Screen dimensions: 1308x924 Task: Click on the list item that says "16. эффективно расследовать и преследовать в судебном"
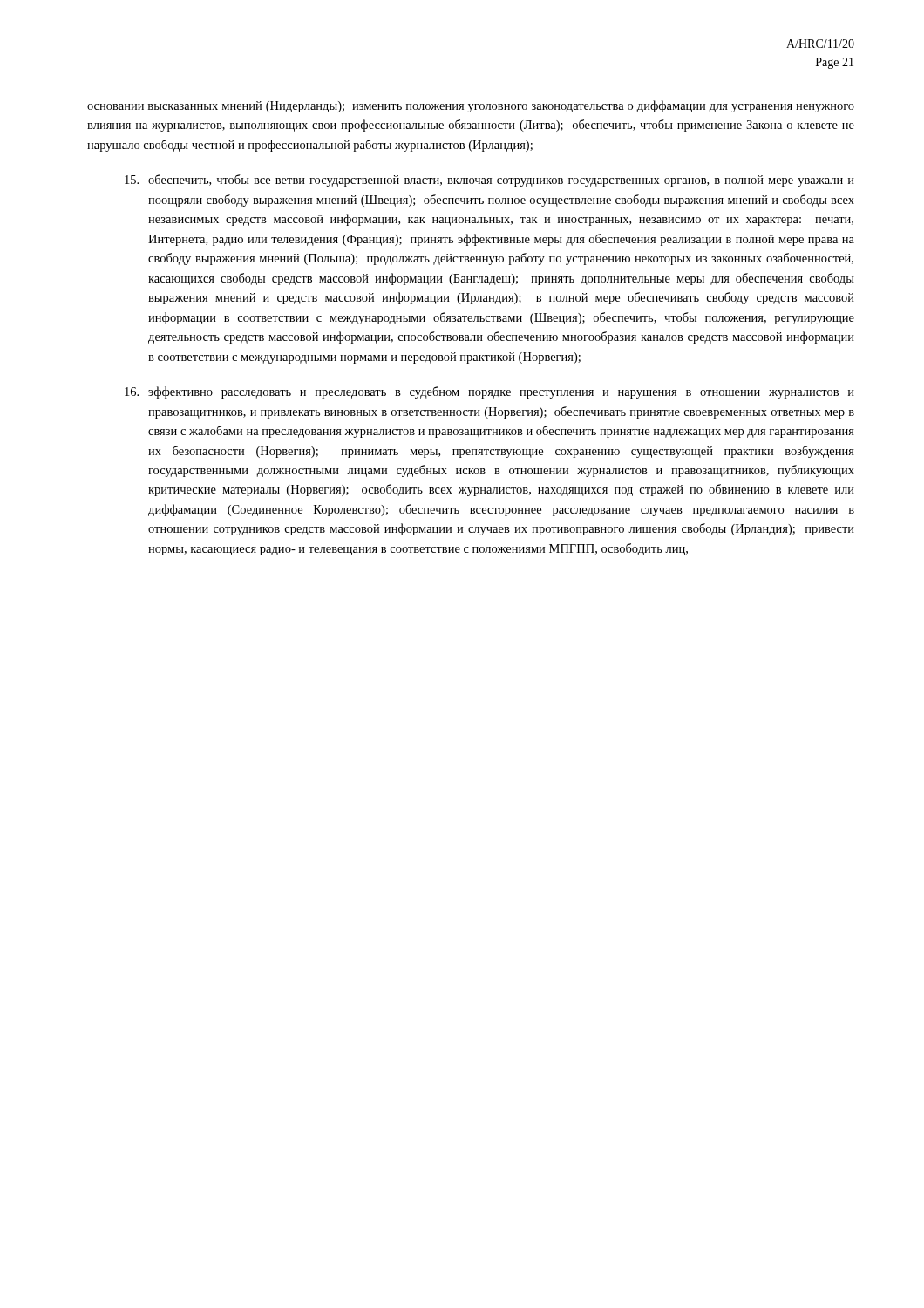(x=471, y=470)
